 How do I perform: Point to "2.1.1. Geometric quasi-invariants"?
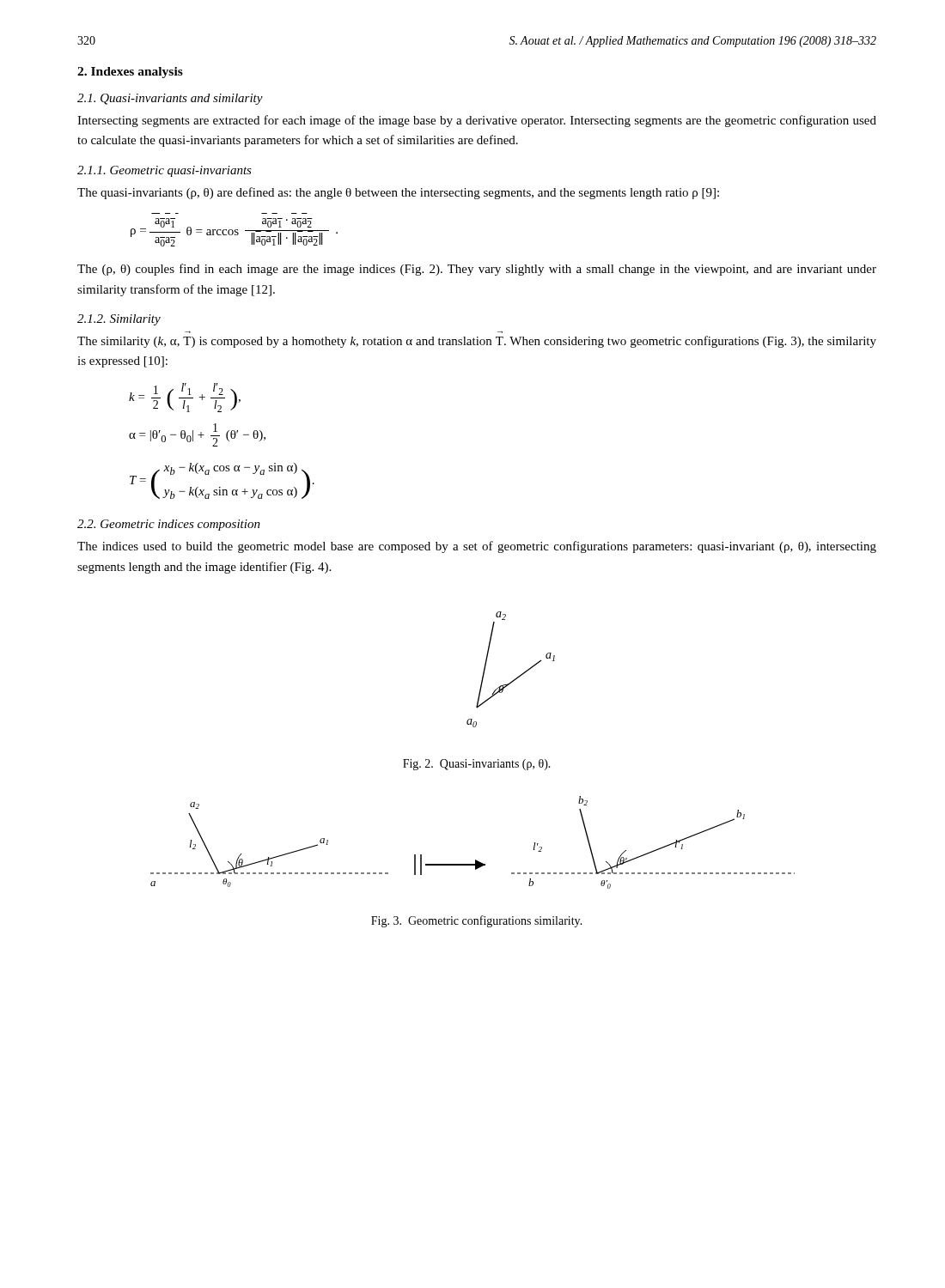pos(165,171)
